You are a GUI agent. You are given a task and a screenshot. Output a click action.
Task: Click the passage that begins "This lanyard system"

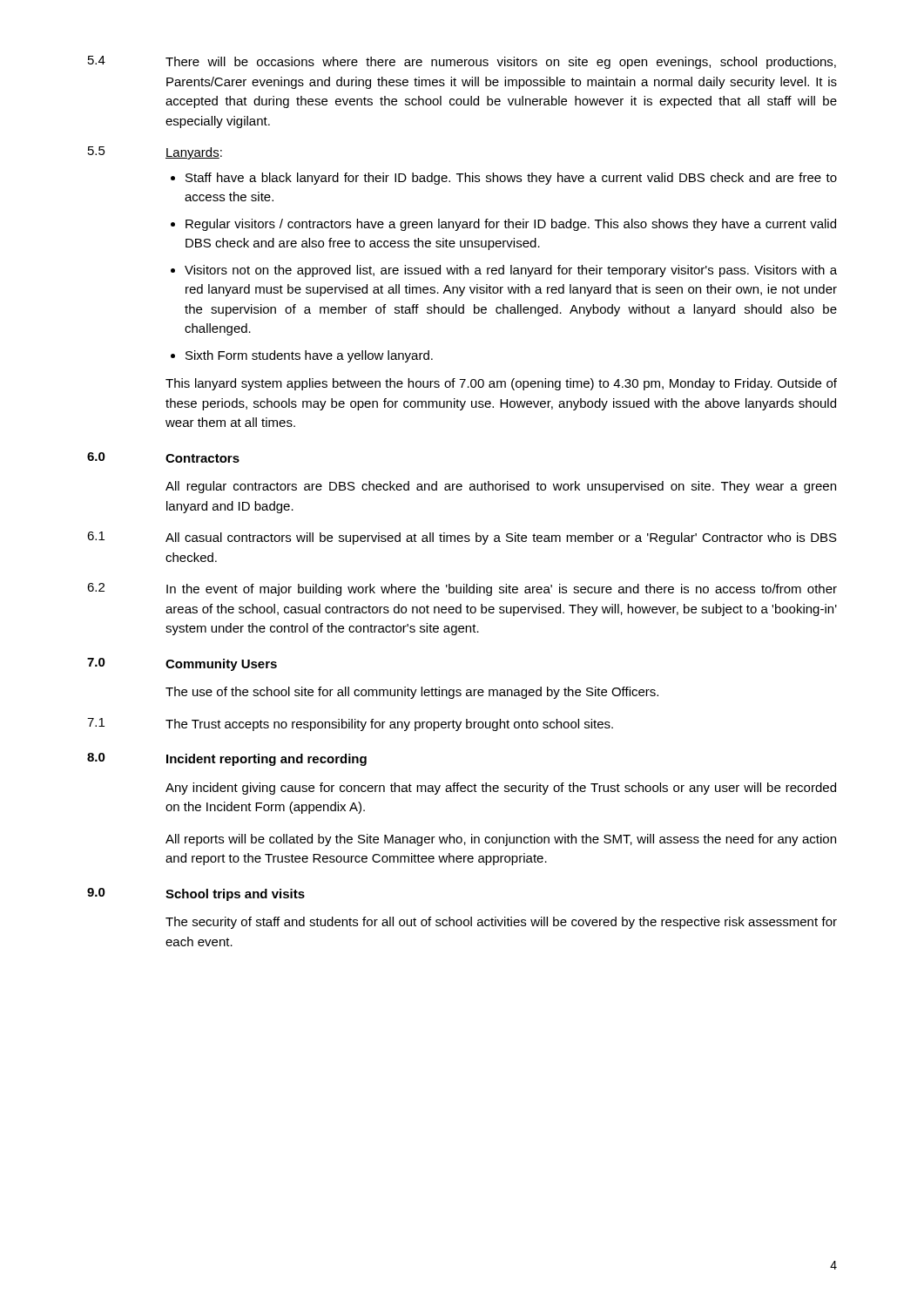pyautogui.click(x=501, y=403)
